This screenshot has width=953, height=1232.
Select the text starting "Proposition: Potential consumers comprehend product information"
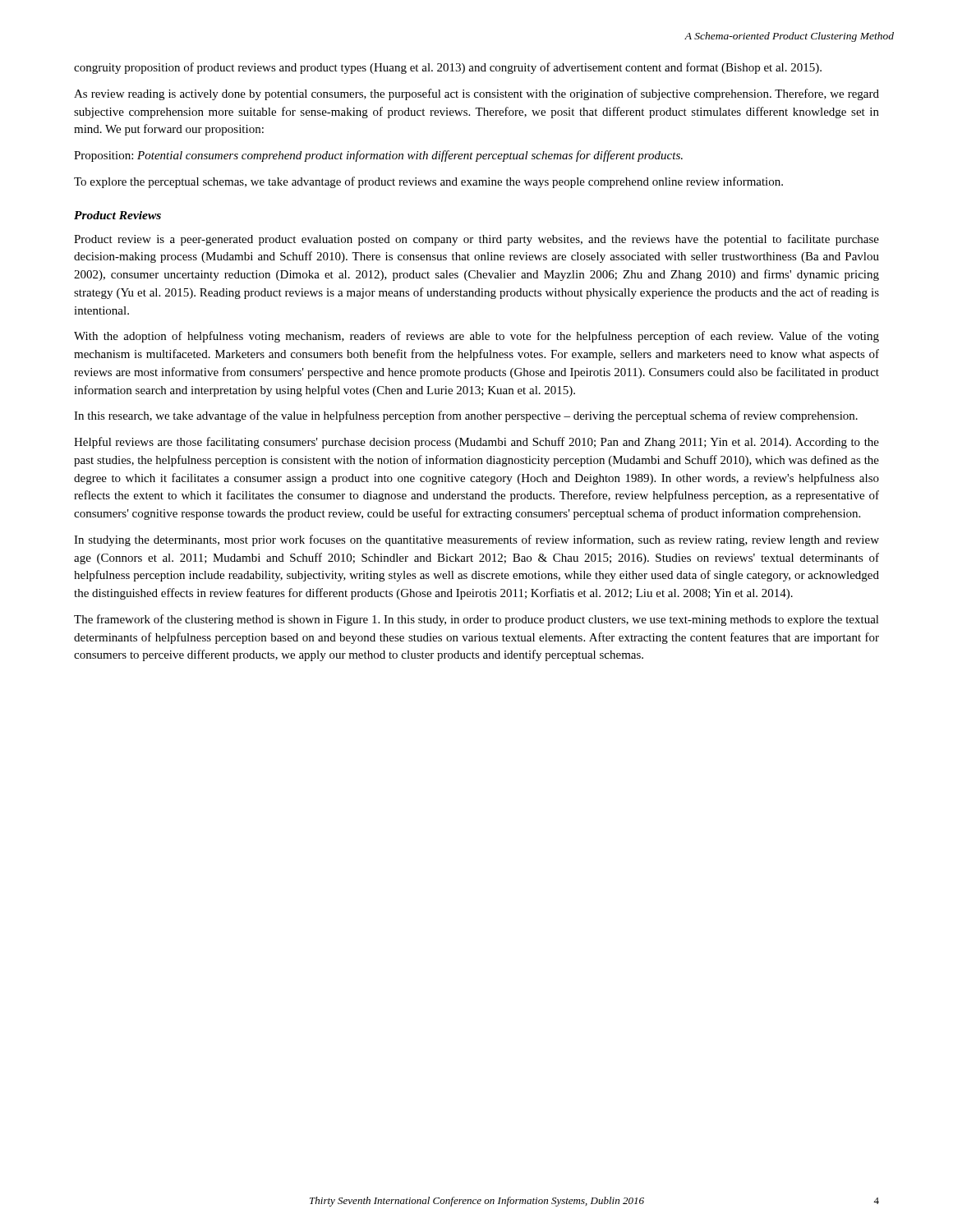click(x=379, y=155)
